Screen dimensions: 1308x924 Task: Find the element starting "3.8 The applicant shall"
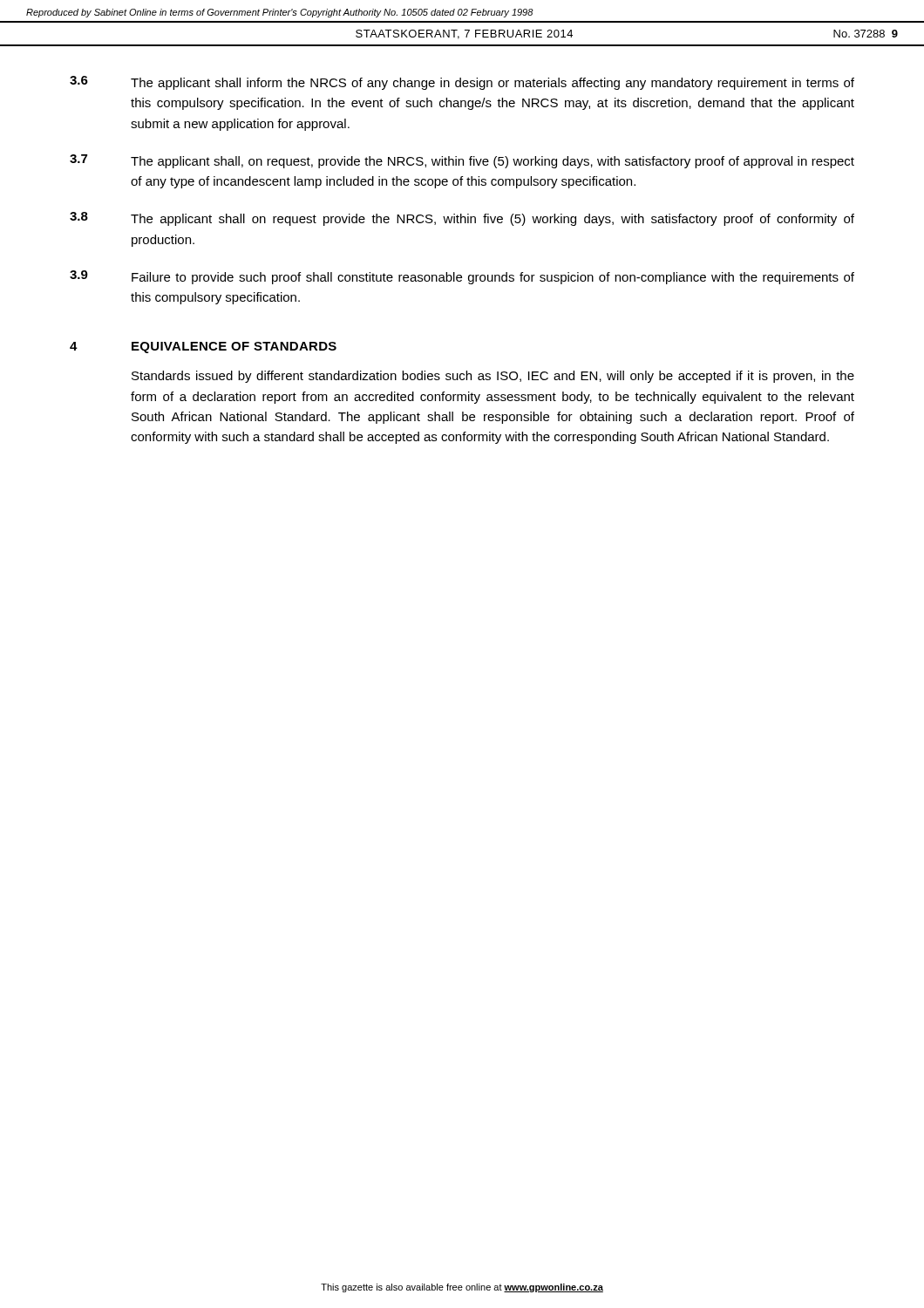pyautogui.click(x=462, y=229)
